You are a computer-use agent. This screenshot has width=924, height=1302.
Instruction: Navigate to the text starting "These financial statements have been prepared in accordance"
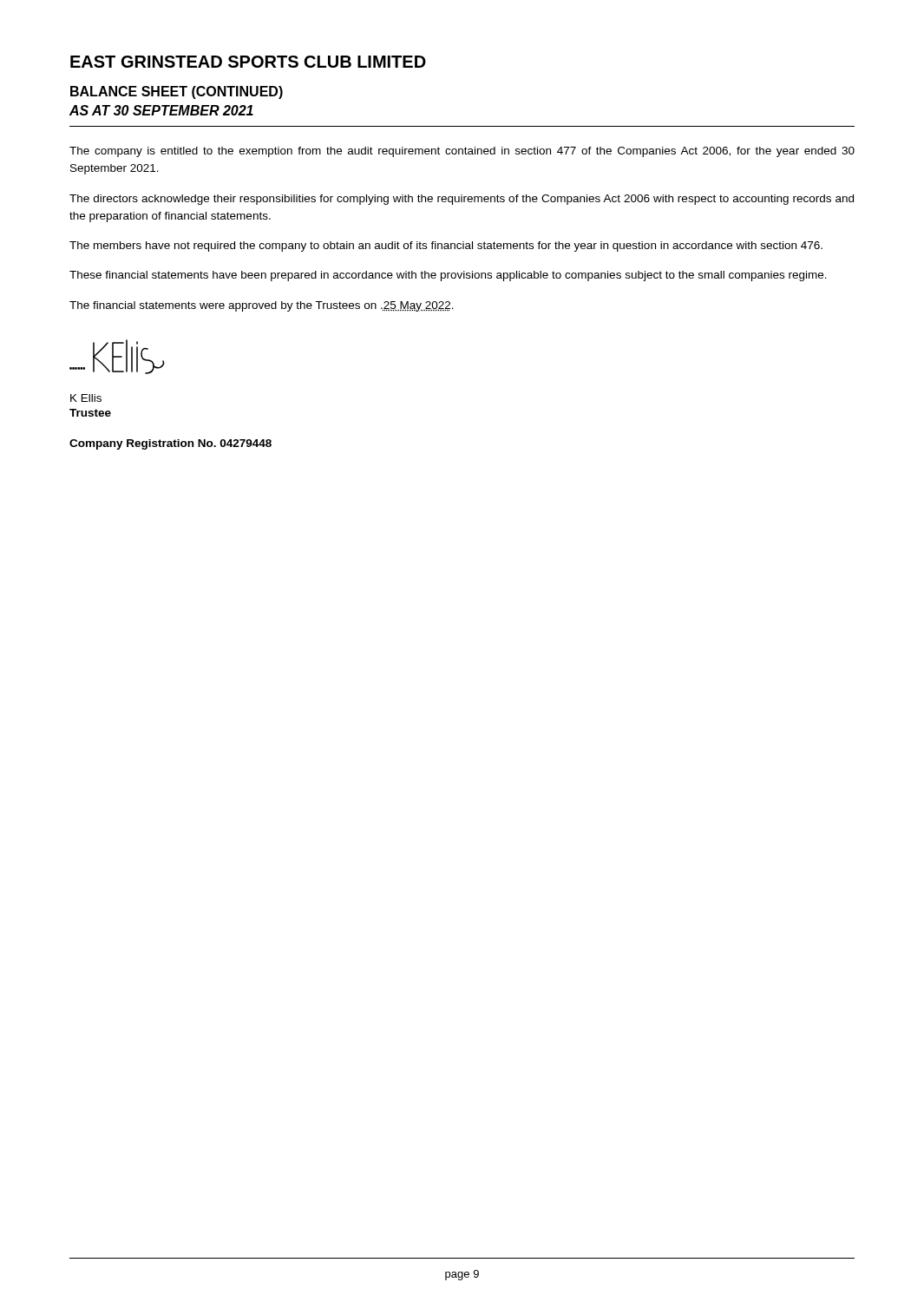(448, 275)
